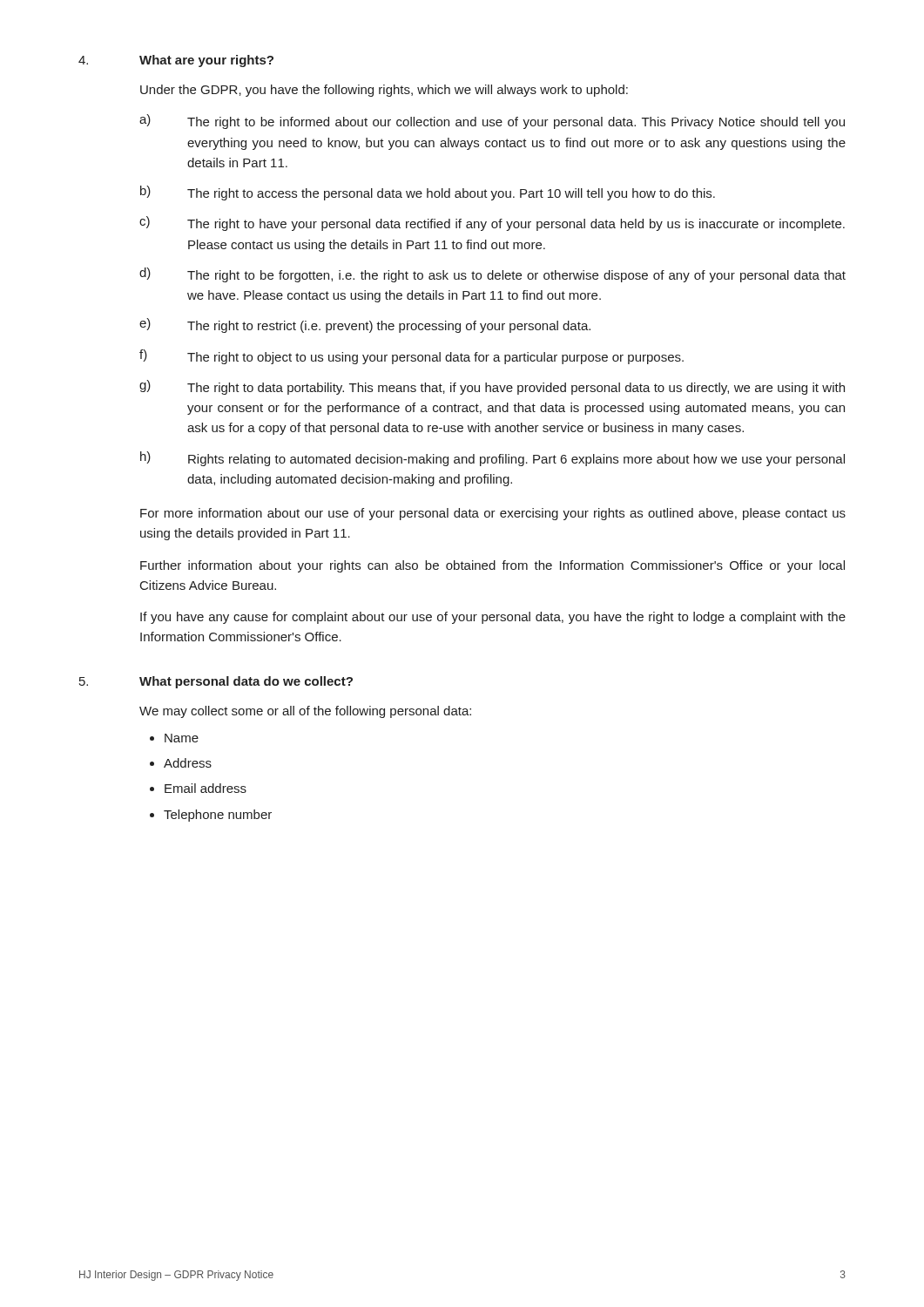Point to "Telephone number"

218,814
